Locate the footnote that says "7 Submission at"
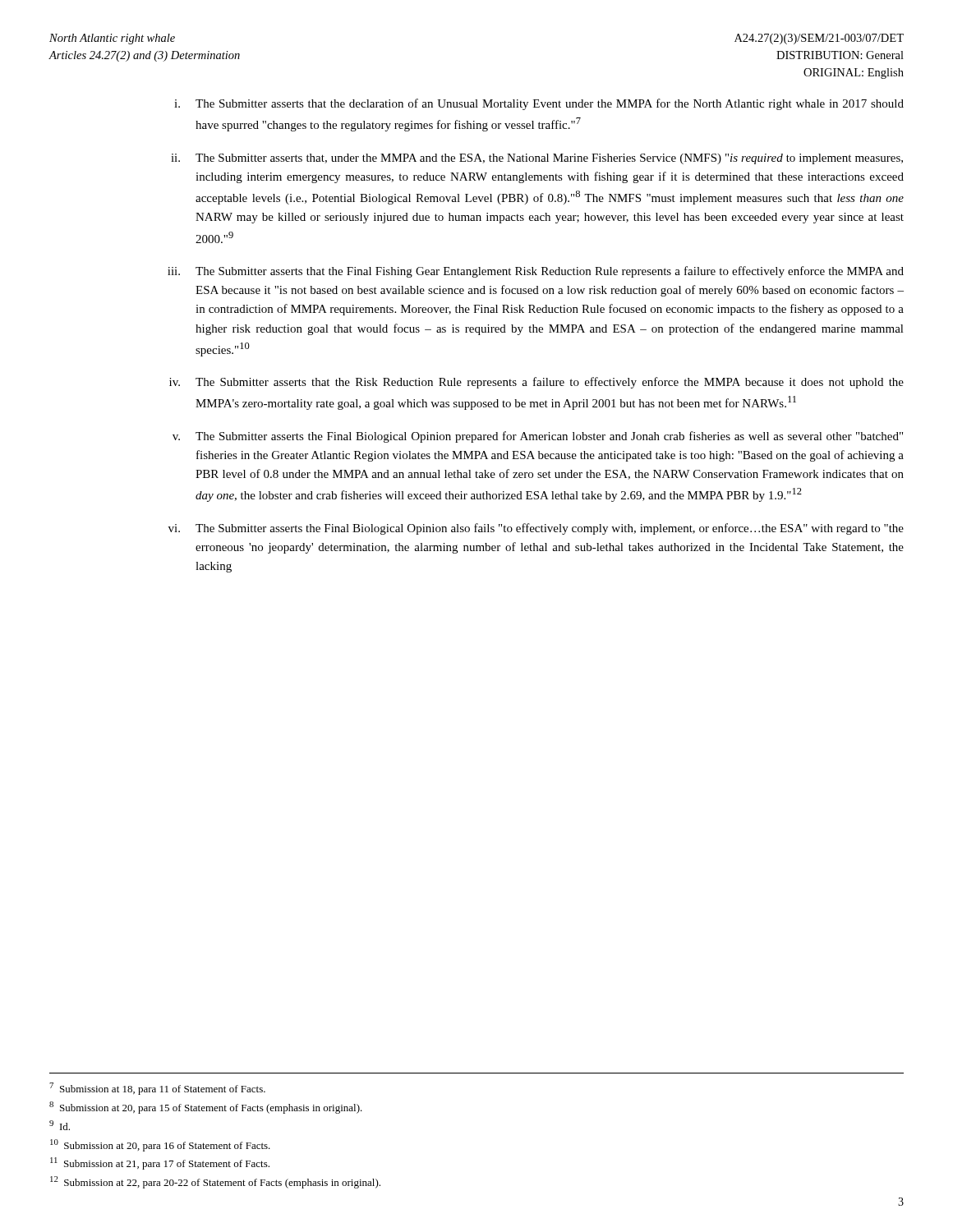Viewport: 953px width, 1232px height. click(x=158, y=1088)
